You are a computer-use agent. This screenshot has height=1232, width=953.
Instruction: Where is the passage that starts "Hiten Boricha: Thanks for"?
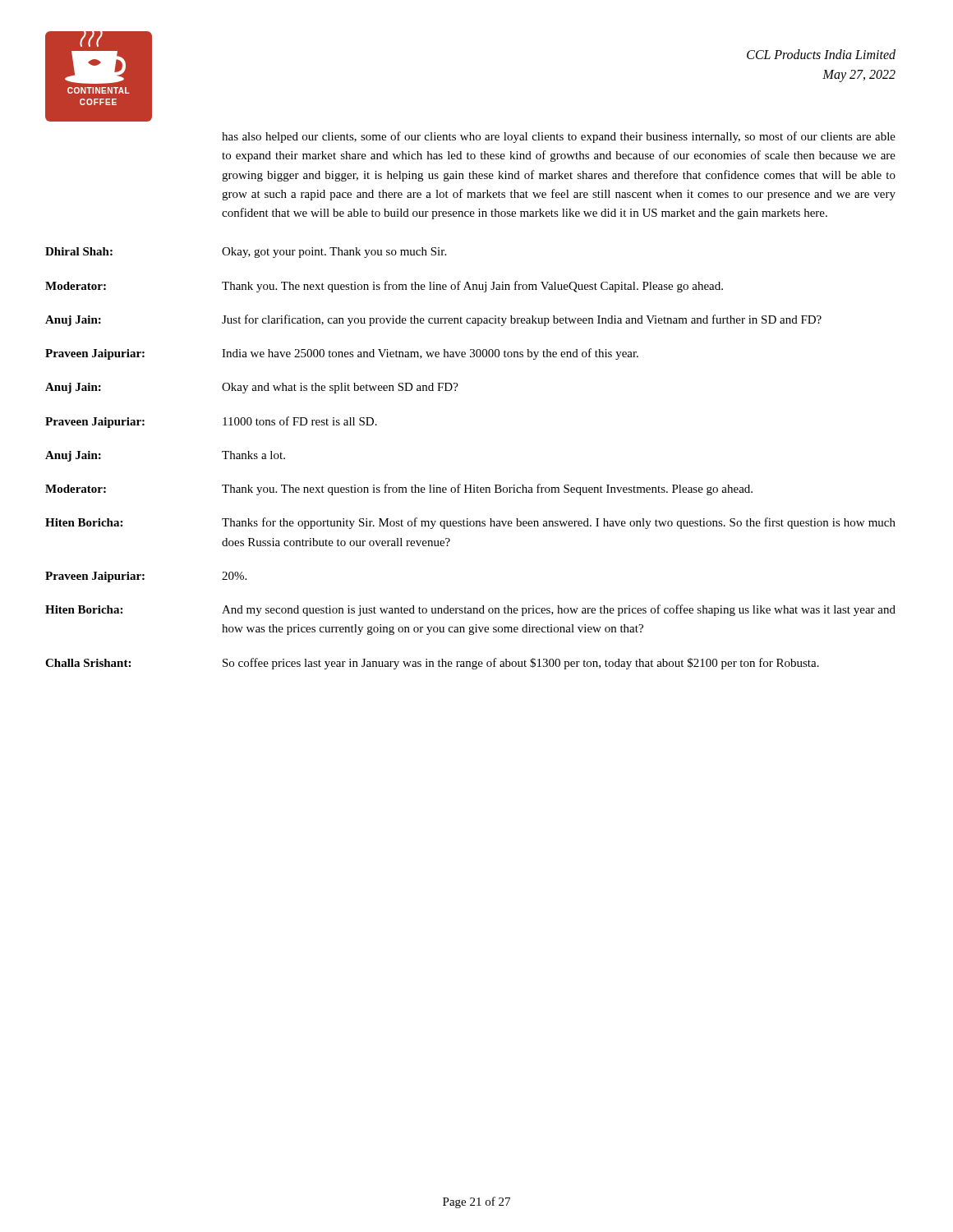point(470,533)
